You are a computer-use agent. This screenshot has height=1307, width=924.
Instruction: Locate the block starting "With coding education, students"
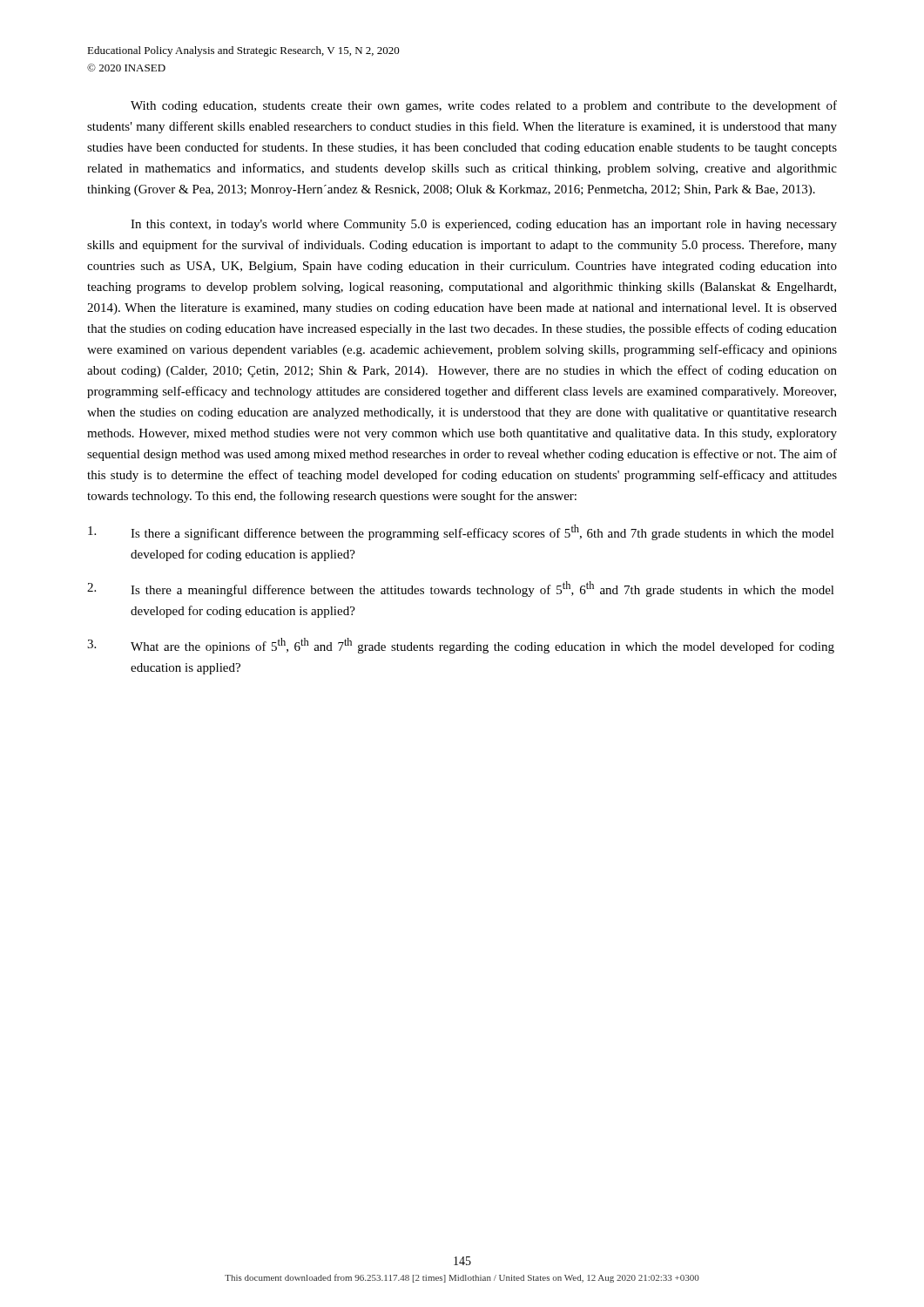click(x=462, y=147)
